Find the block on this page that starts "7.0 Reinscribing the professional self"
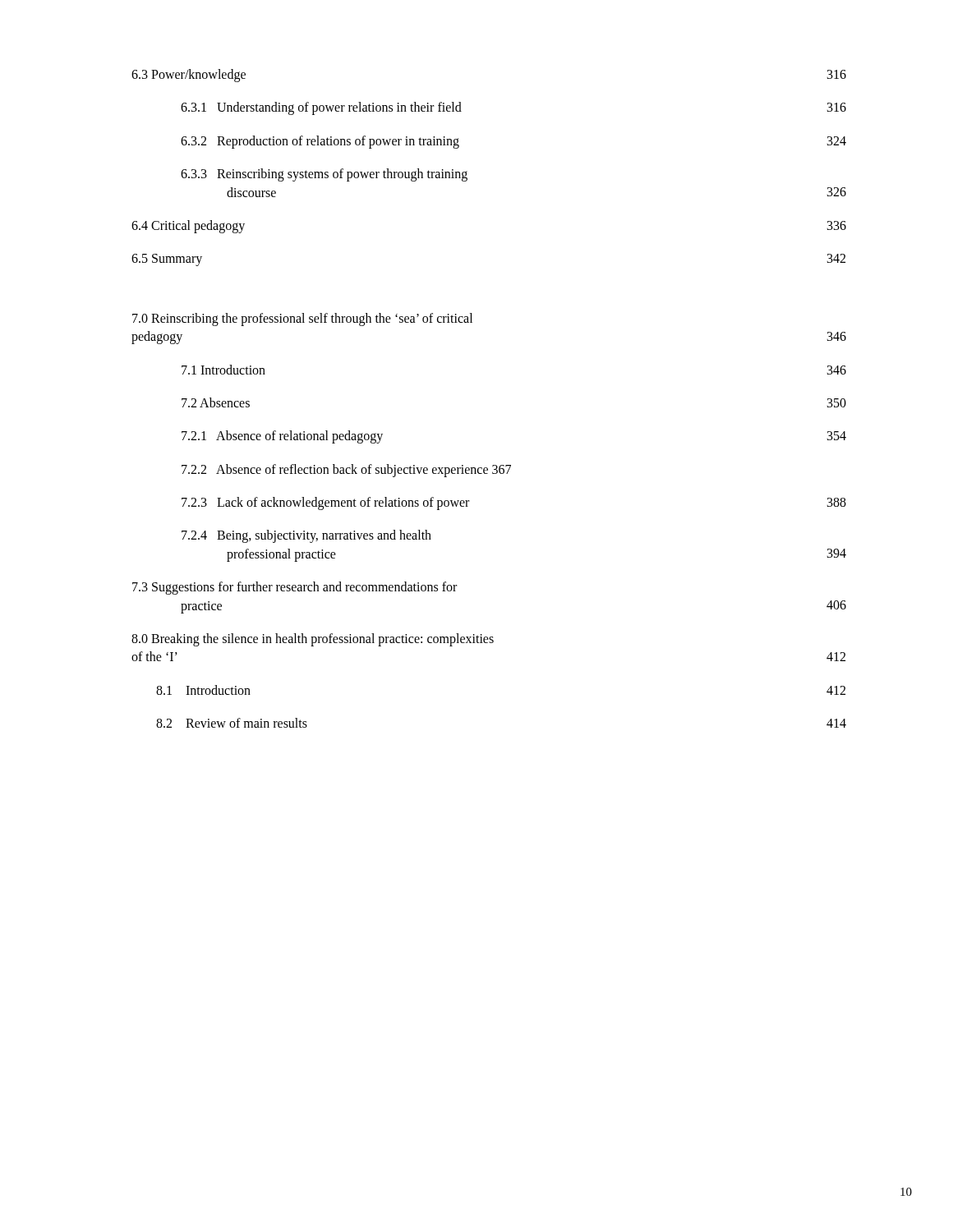 302,319
